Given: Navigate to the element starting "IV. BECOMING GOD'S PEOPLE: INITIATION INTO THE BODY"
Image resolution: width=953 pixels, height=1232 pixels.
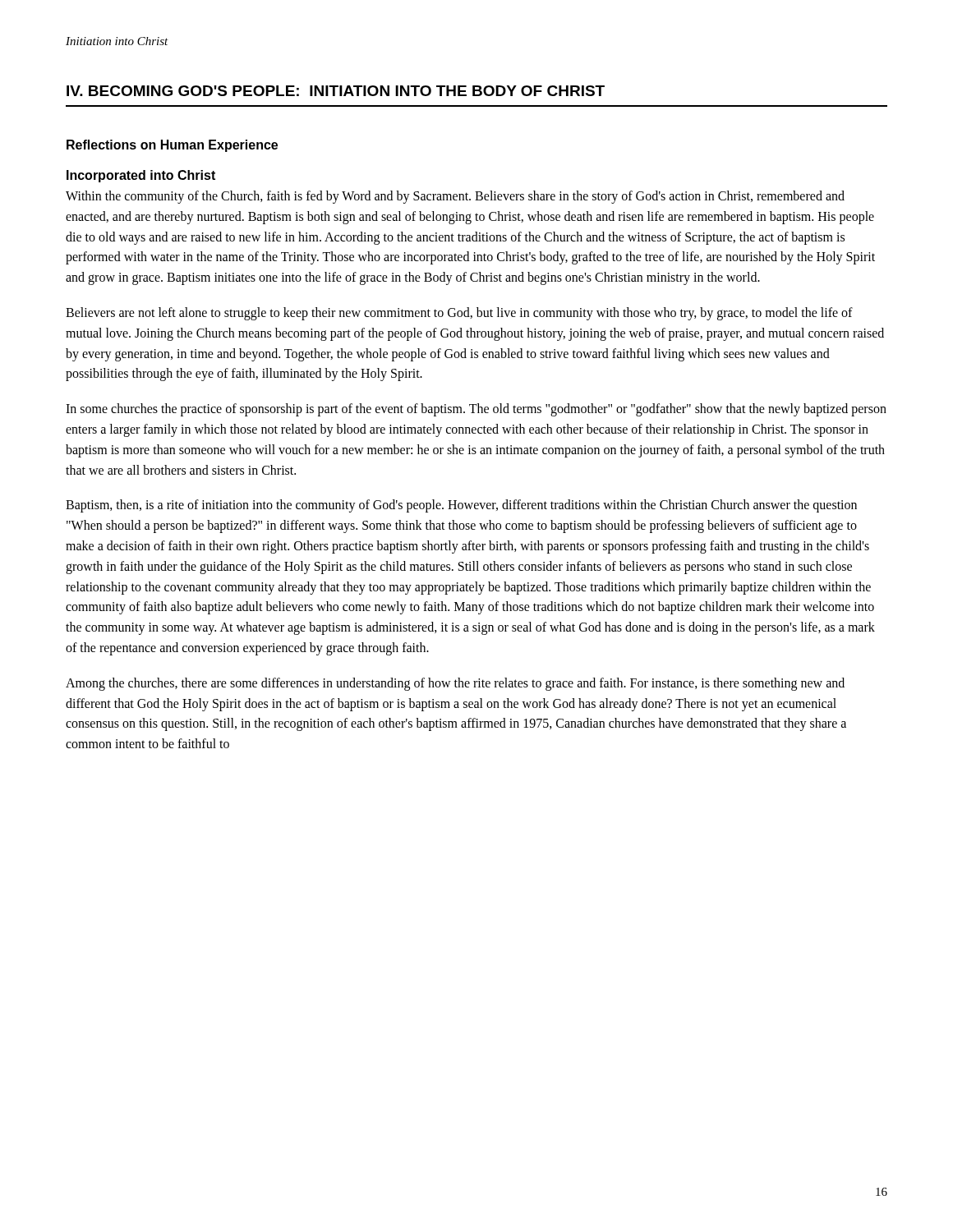Looking at the screenshot, I should [335, 91].
